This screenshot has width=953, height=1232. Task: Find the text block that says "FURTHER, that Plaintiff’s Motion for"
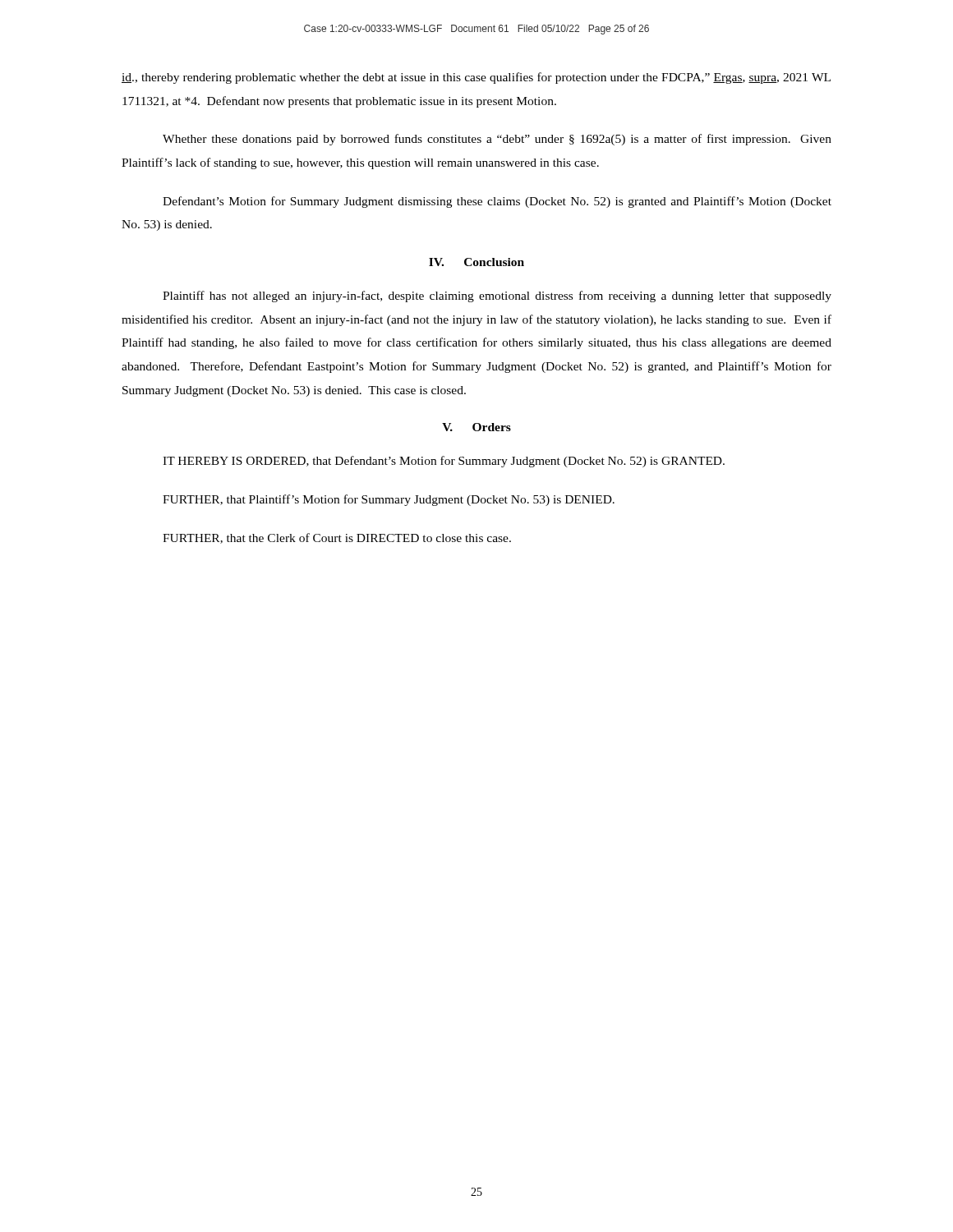pos(476,500)
